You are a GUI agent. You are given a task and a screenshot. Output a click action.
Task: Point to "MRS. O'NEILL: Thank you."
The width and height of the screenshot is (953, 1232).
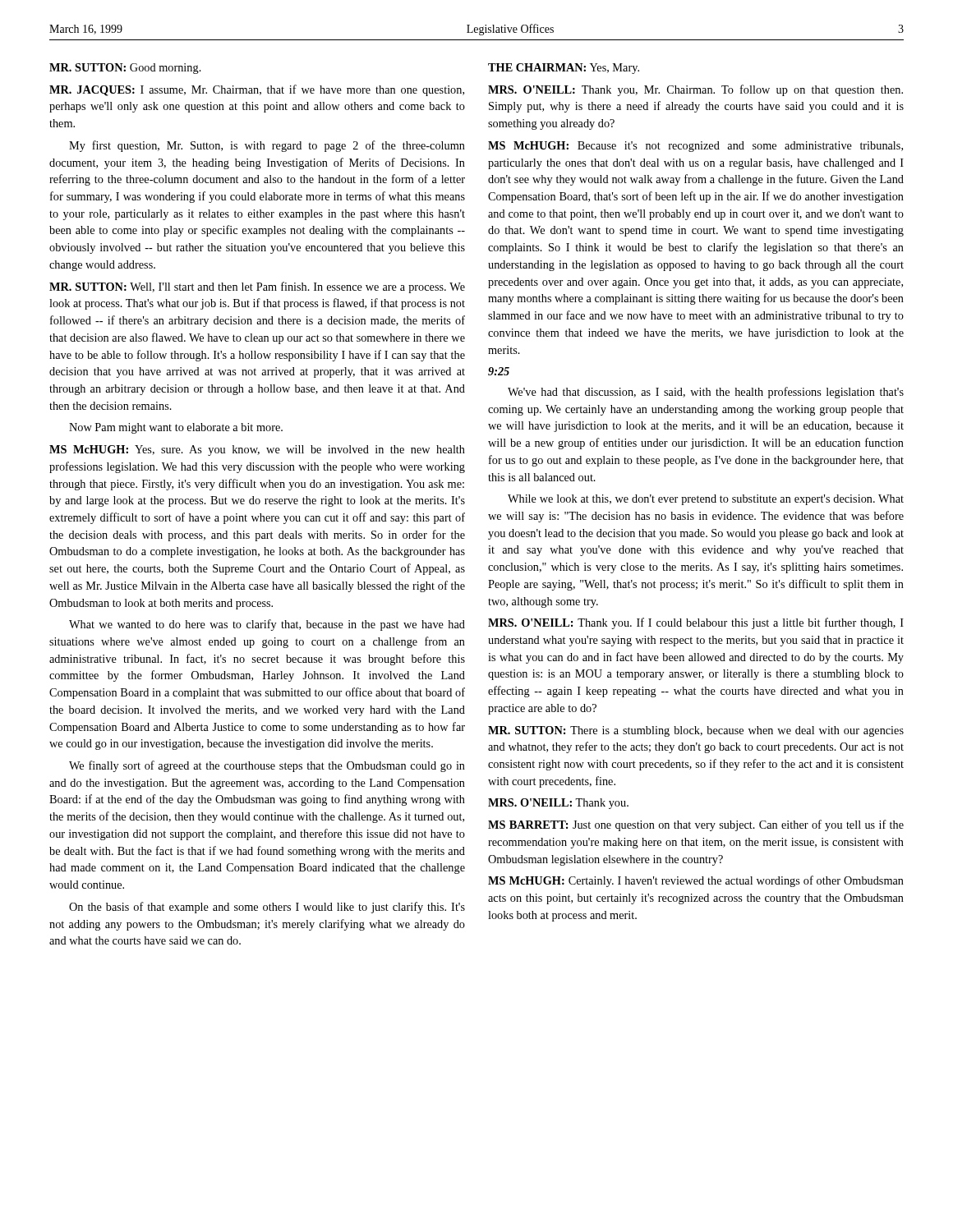pos(558,804)
